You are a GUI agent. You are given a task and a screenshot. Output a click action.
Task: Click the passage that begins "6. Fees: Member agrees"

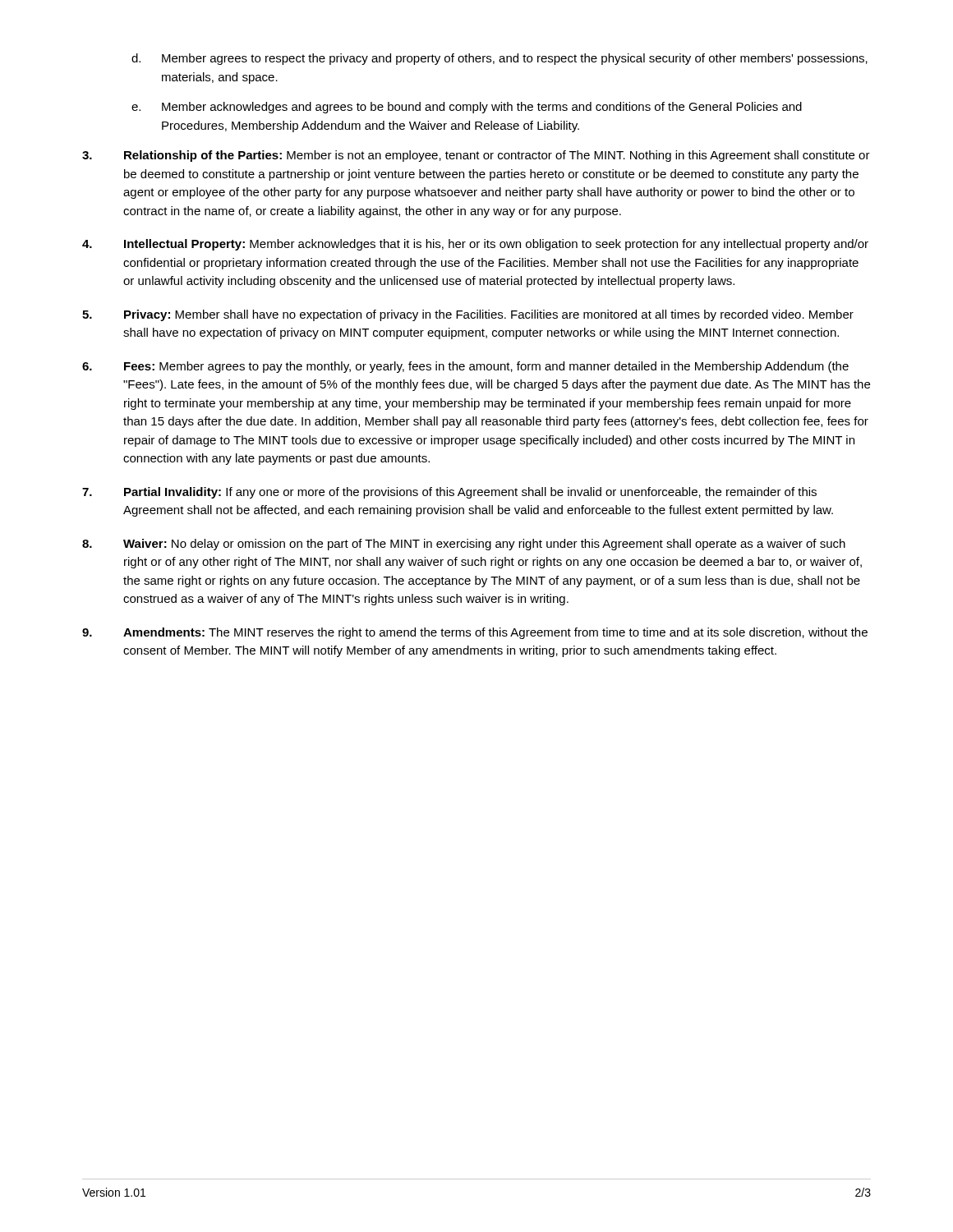click(x=476, y=412)
